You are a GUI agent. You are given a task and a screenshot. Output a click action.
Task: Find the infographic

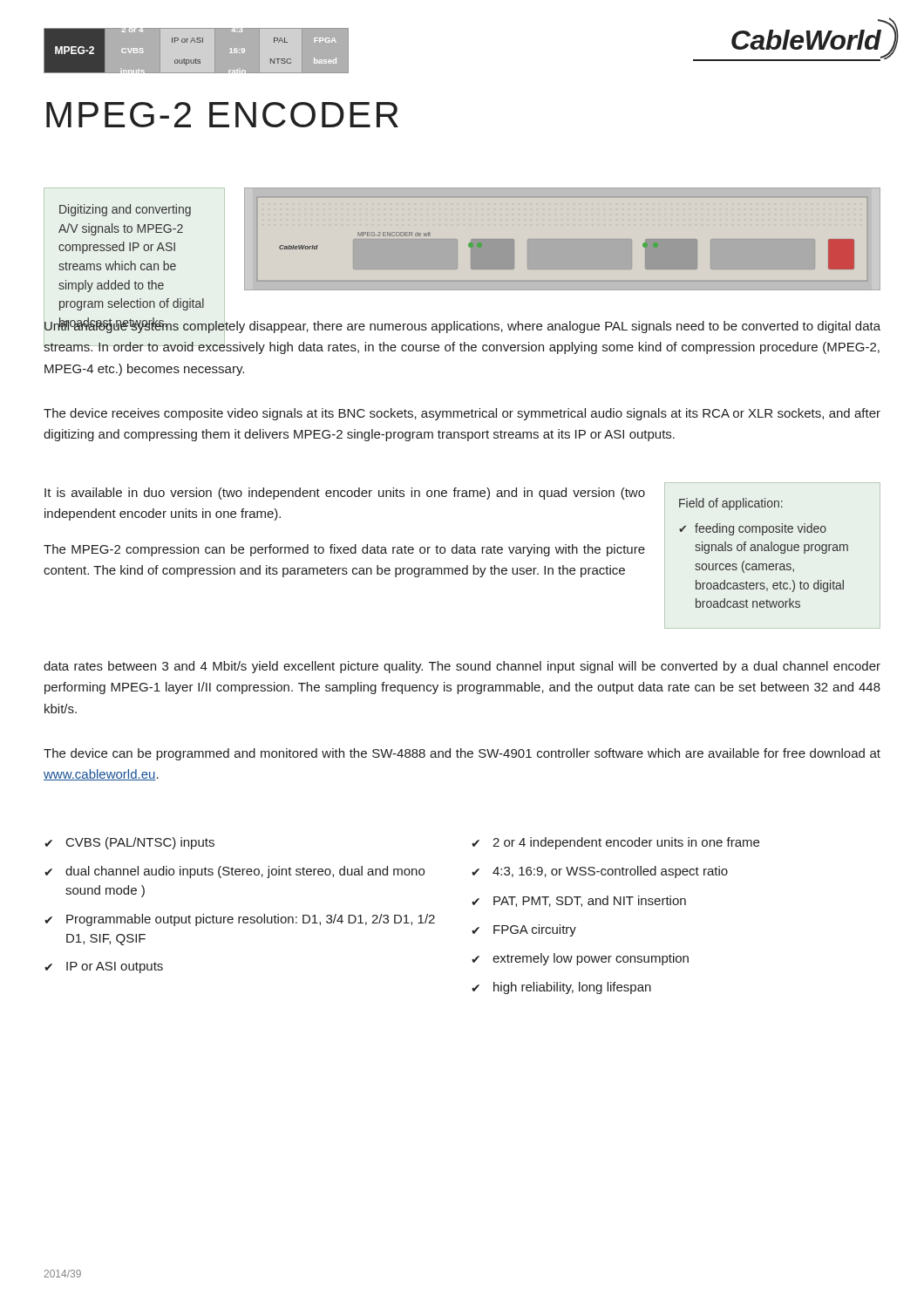pyautogui.click(x=196, y=51)
